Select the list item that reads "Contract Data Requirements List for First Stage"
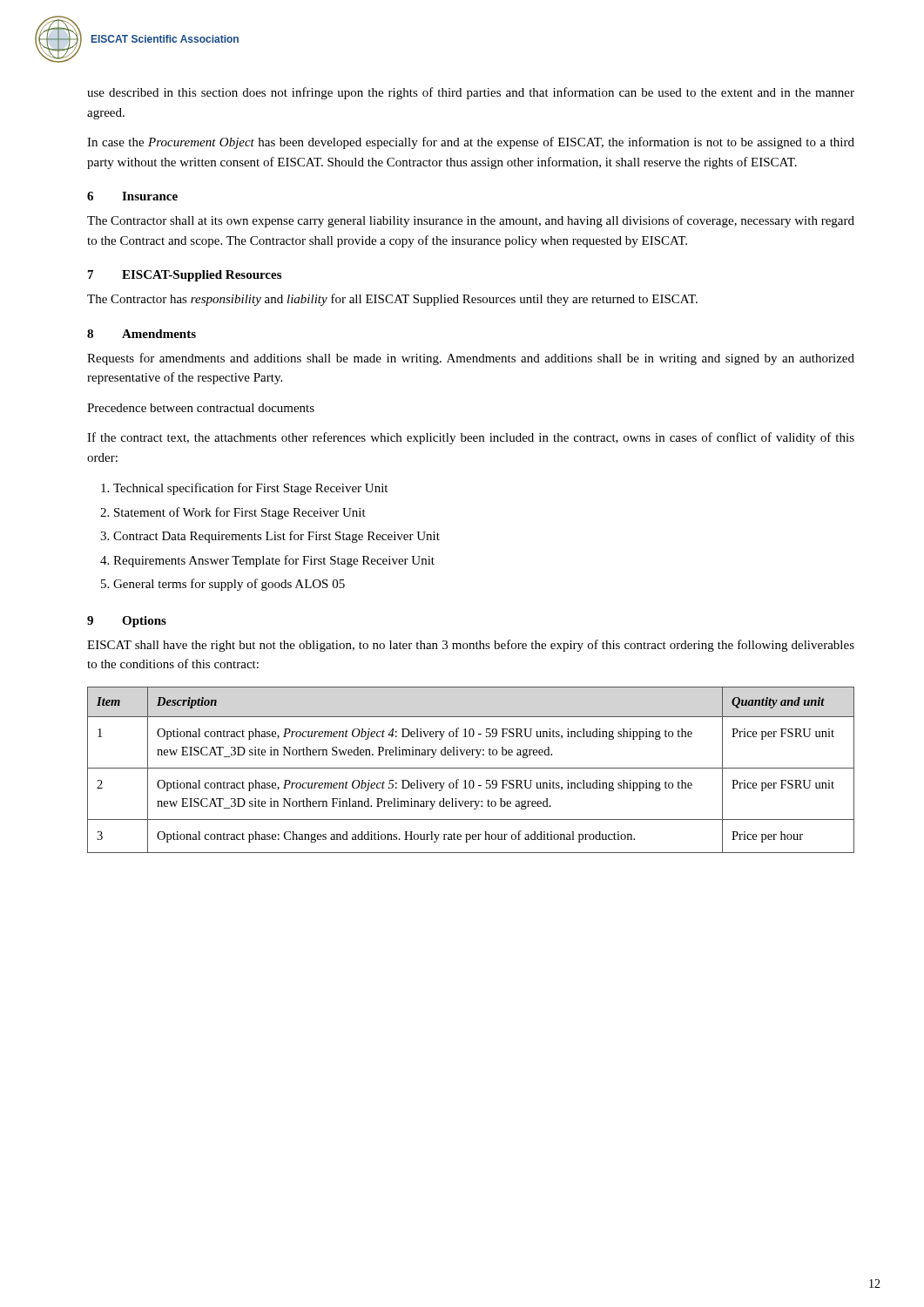The image size is (924, 1307). pyautogui.click(x=276, y=536)
